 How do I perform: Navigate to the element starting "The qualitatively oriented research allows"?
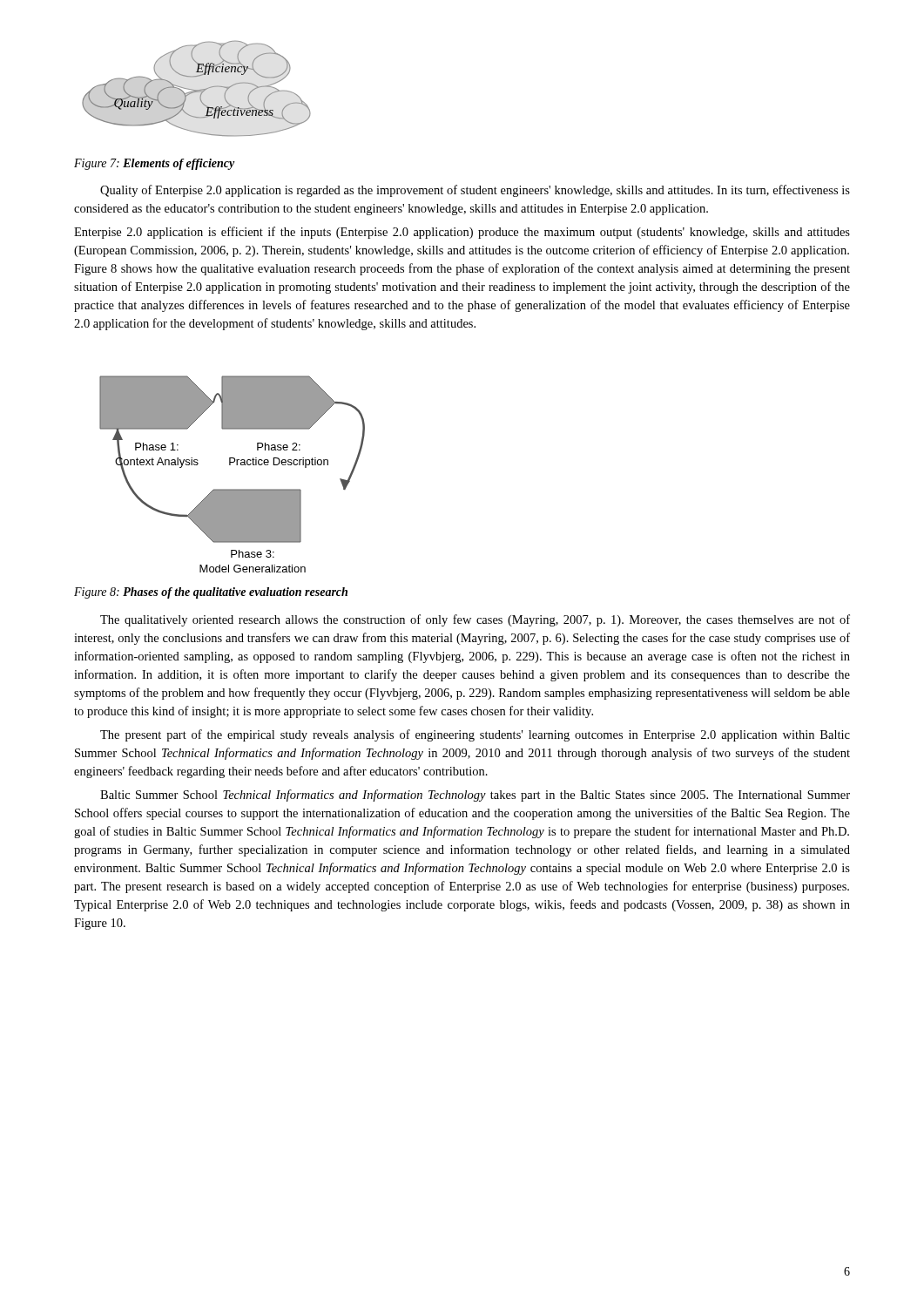click(x=462, y=771)
